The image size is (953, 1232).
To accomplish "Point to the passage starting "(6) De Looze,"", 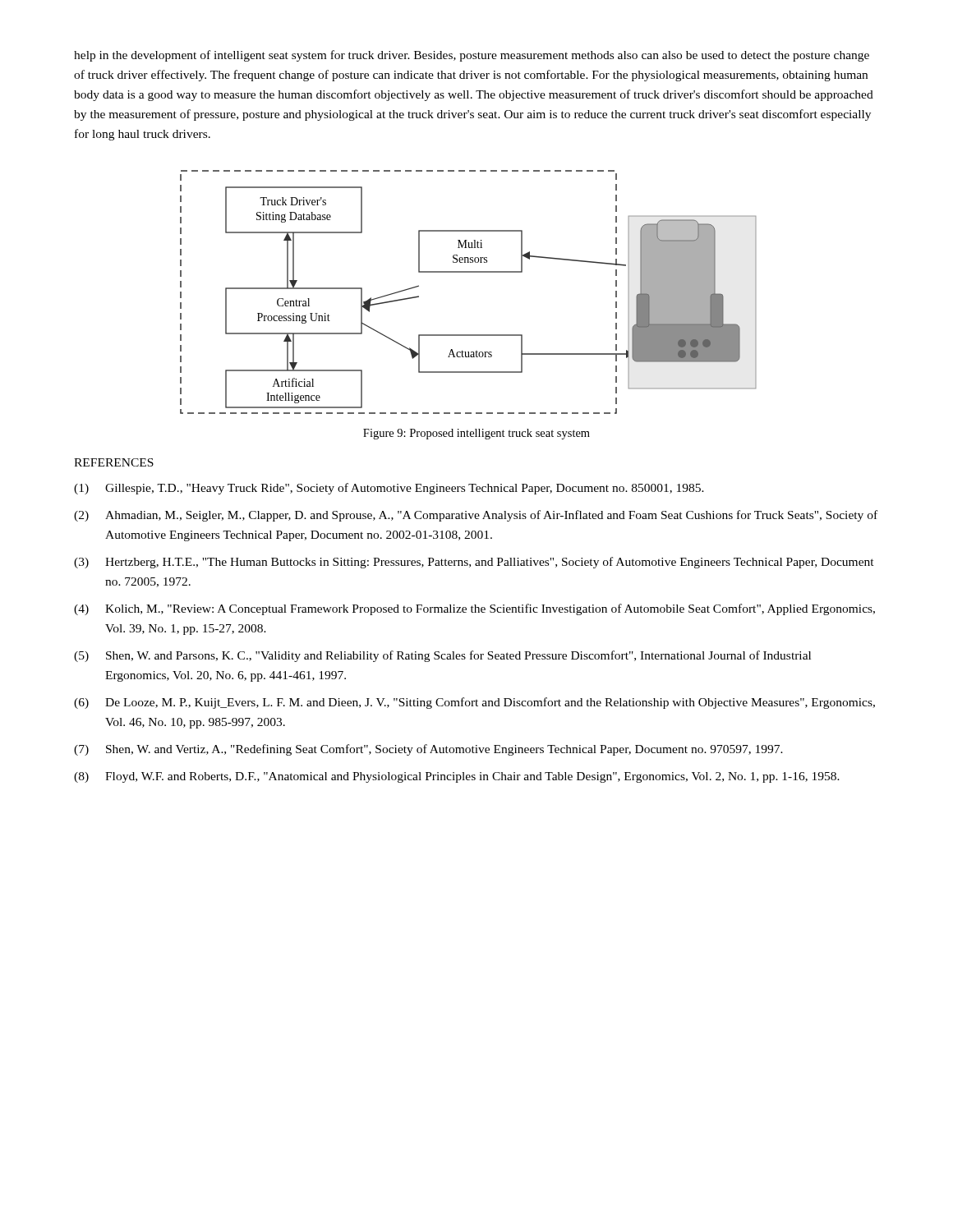I will 476,712.
